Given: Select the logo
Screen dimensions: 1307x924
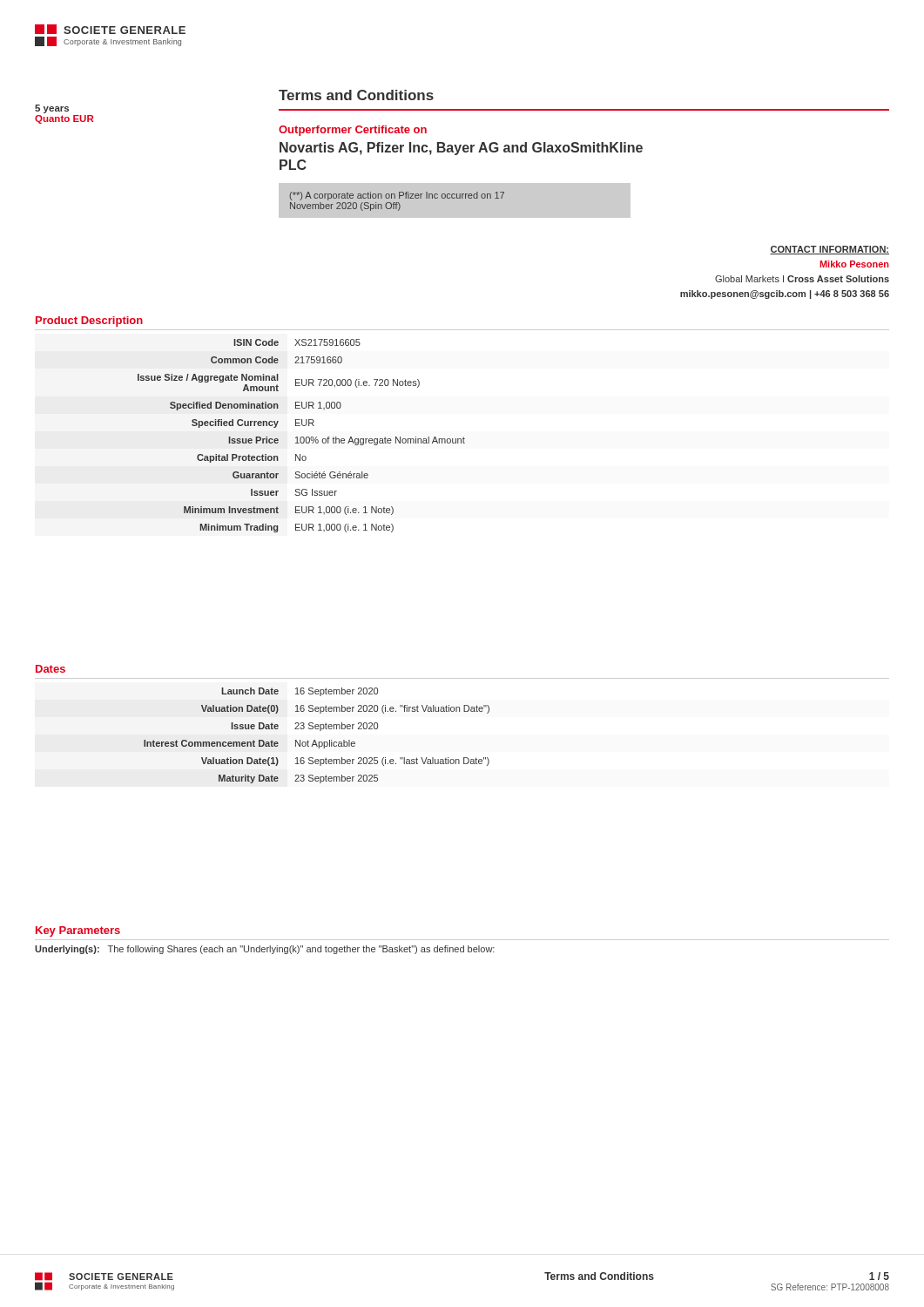Looking at the screenshot, I should tap(131, 35).
